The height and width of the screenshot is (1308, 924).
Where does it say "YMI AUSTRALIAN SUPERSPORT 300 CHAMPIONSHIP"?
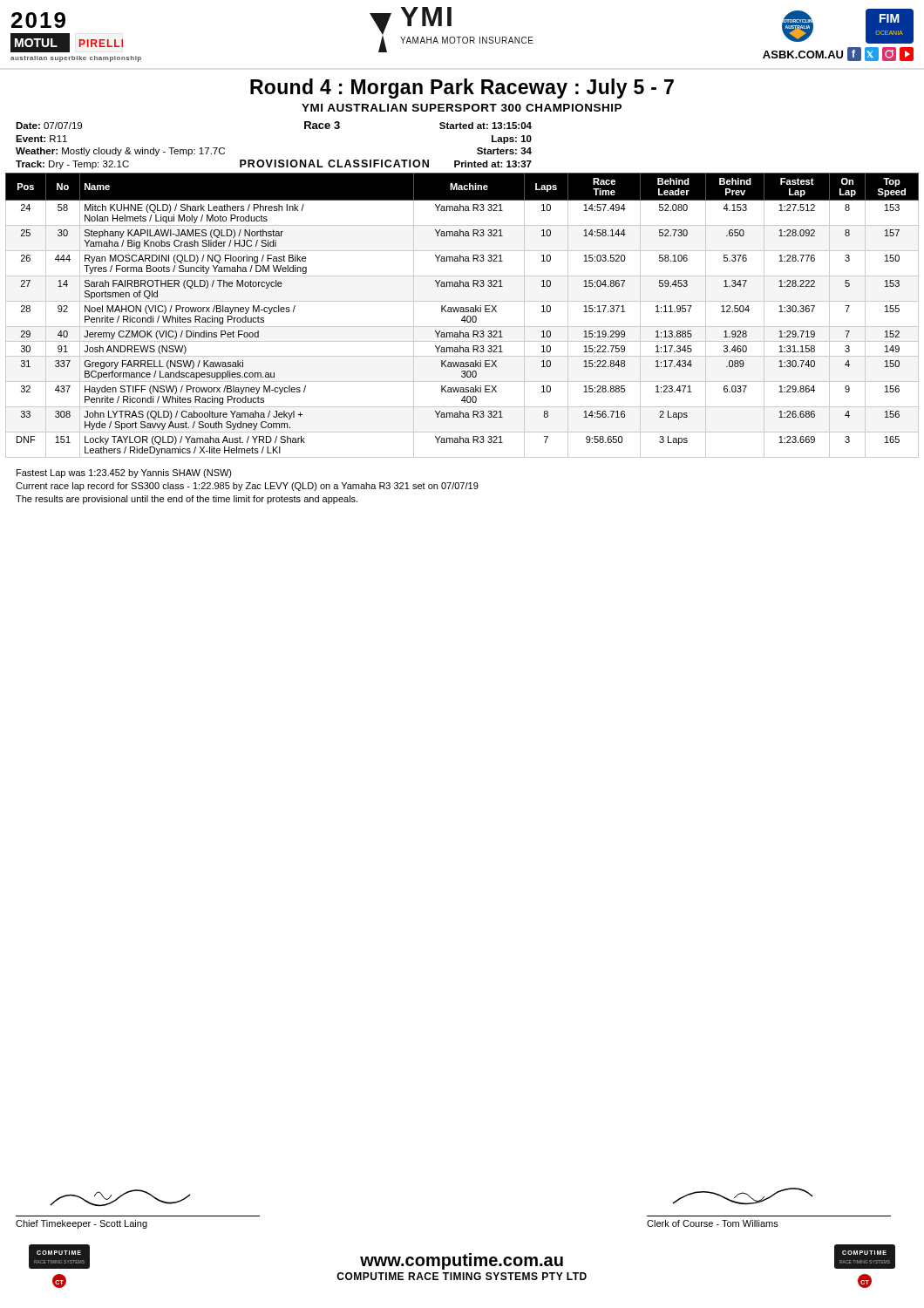coord(462,108)
